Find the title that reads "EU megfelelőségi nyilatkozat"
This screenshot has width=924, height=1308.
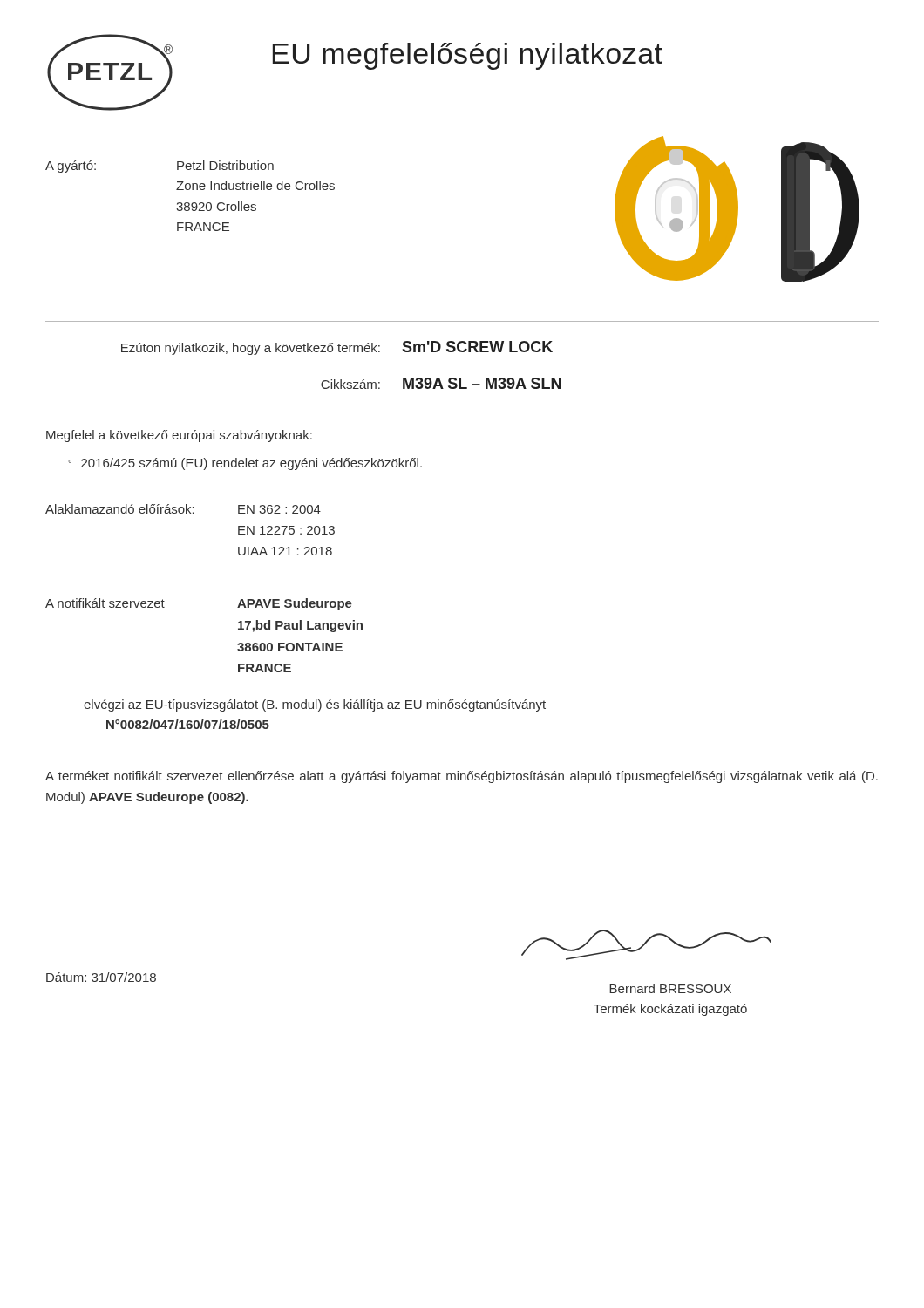tap(467, 53)
